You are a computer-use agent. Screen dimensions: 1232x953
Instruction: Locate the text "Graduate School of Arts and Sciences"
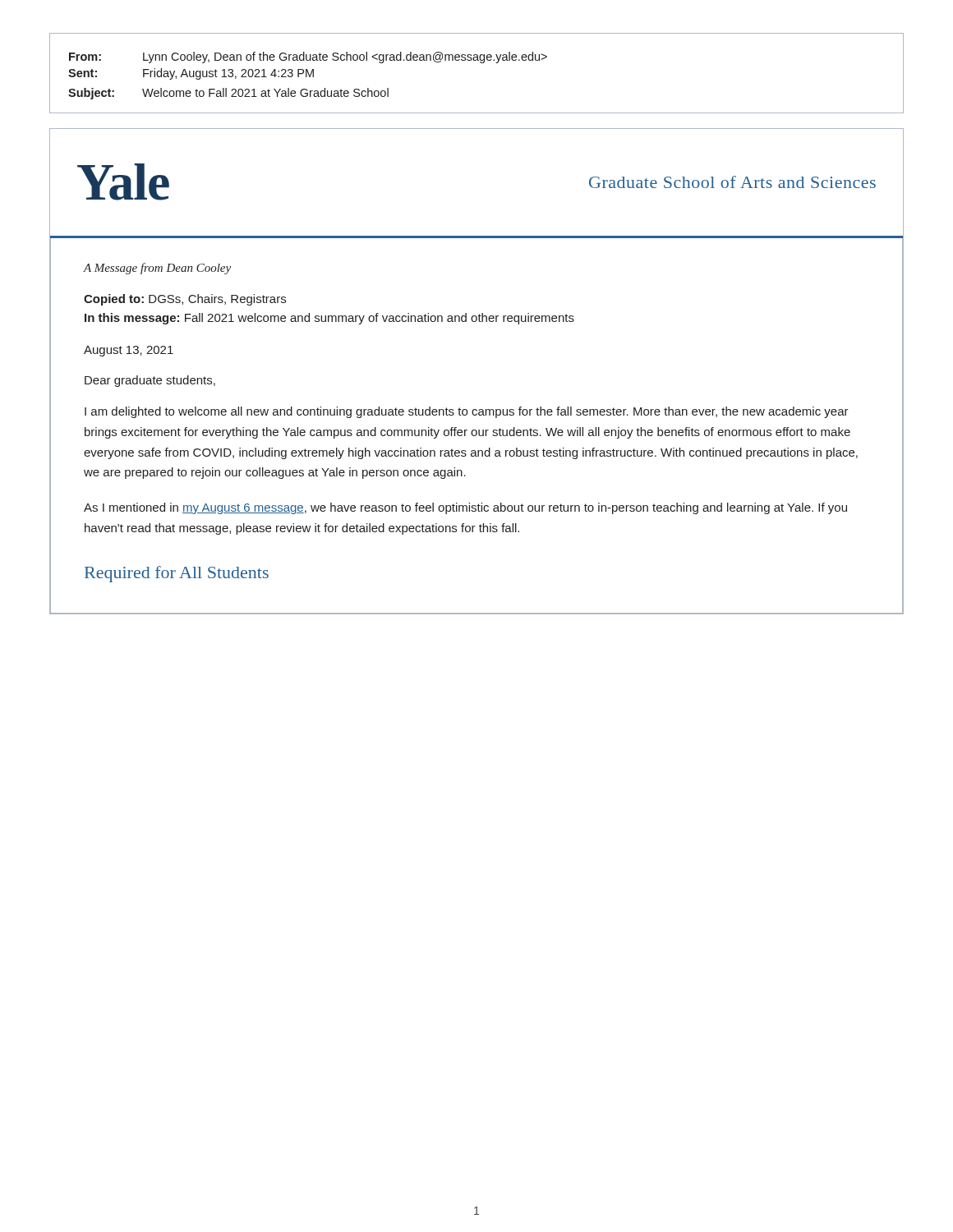point(732,182)
